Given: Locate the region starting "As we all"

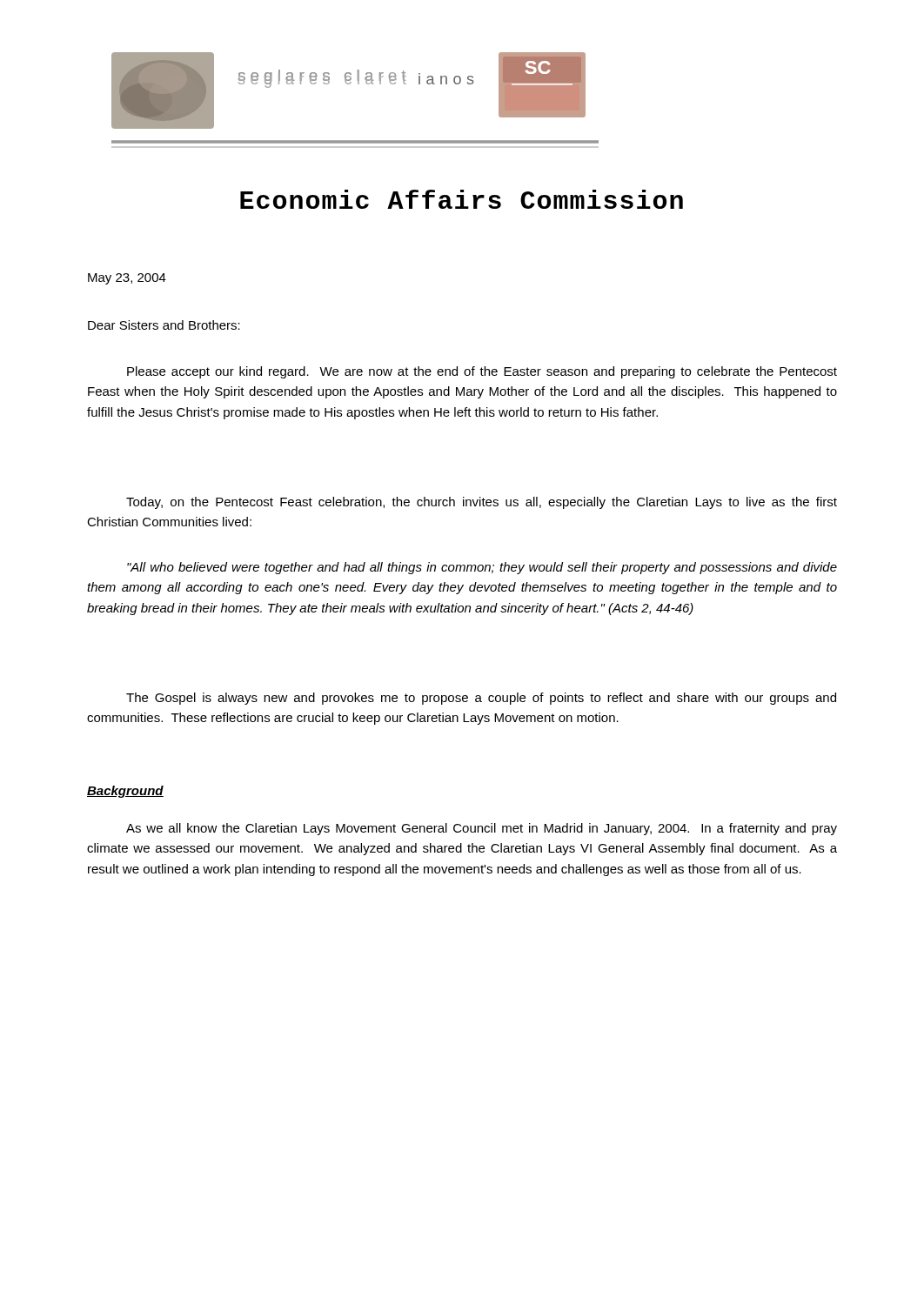Looking at the screenshot, I should 462,848.
